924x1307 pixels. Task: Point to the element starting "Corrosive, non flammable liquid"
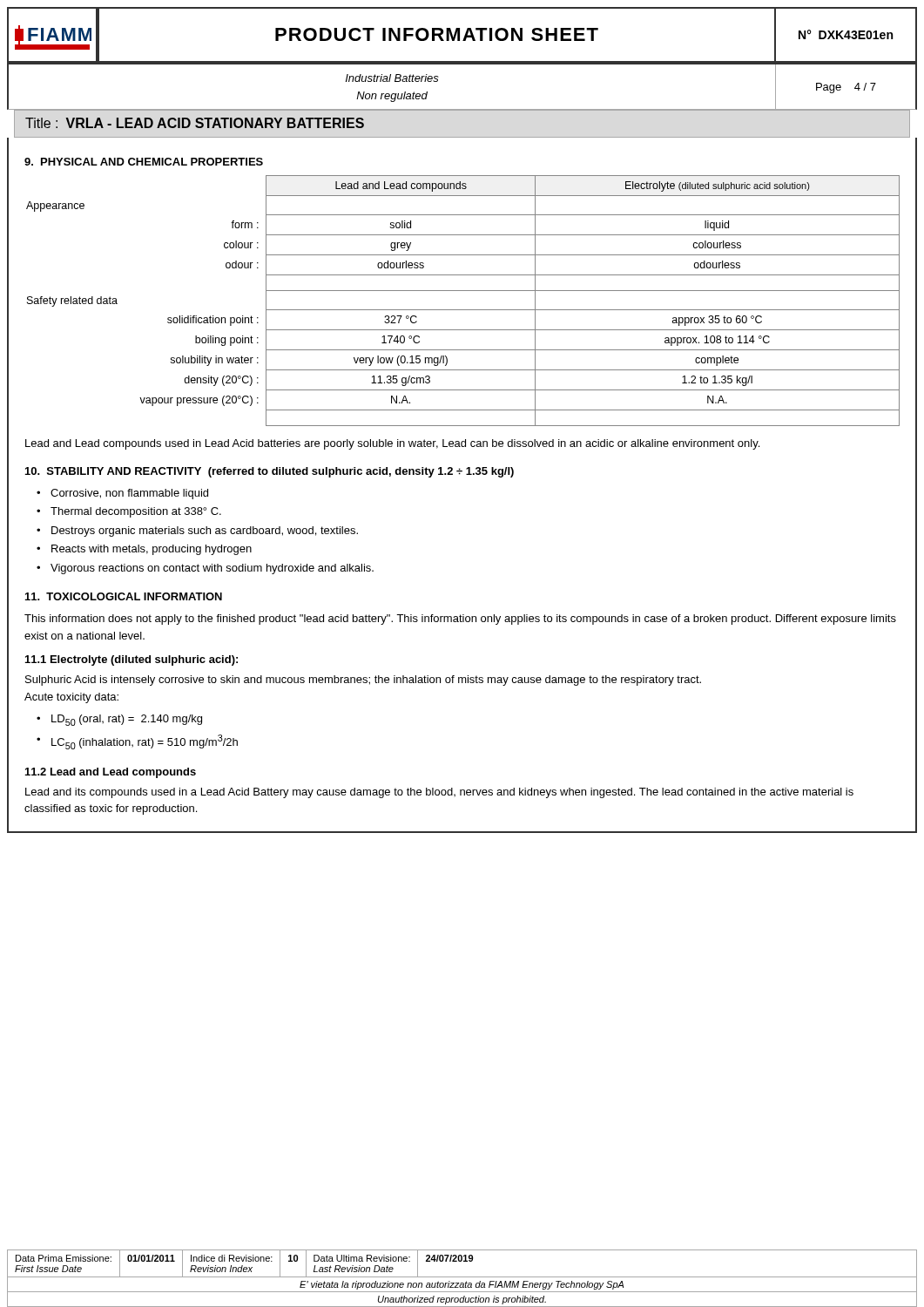click(x=129, y=494)
